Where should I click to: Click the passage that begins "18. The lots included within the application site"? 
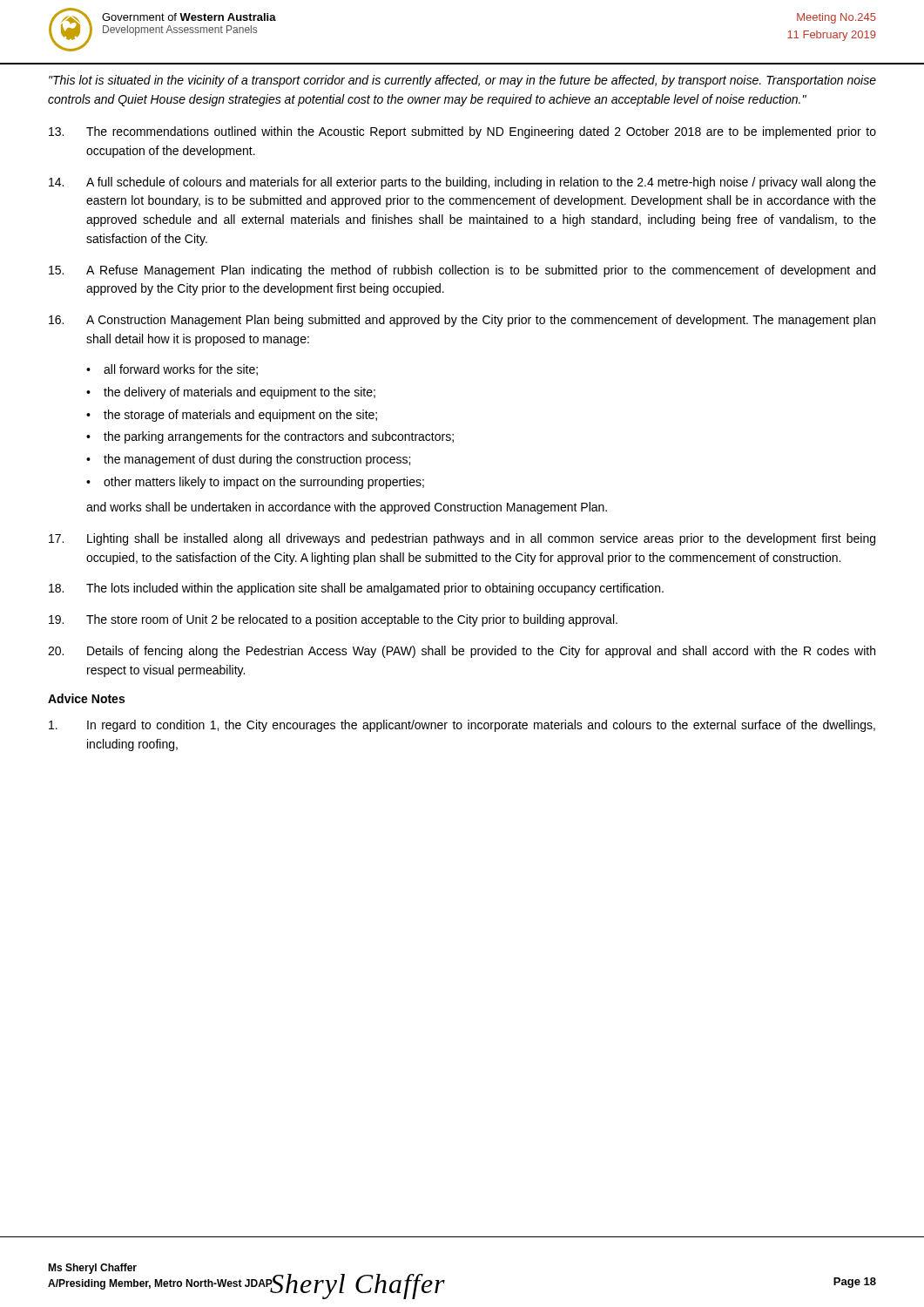462,589
